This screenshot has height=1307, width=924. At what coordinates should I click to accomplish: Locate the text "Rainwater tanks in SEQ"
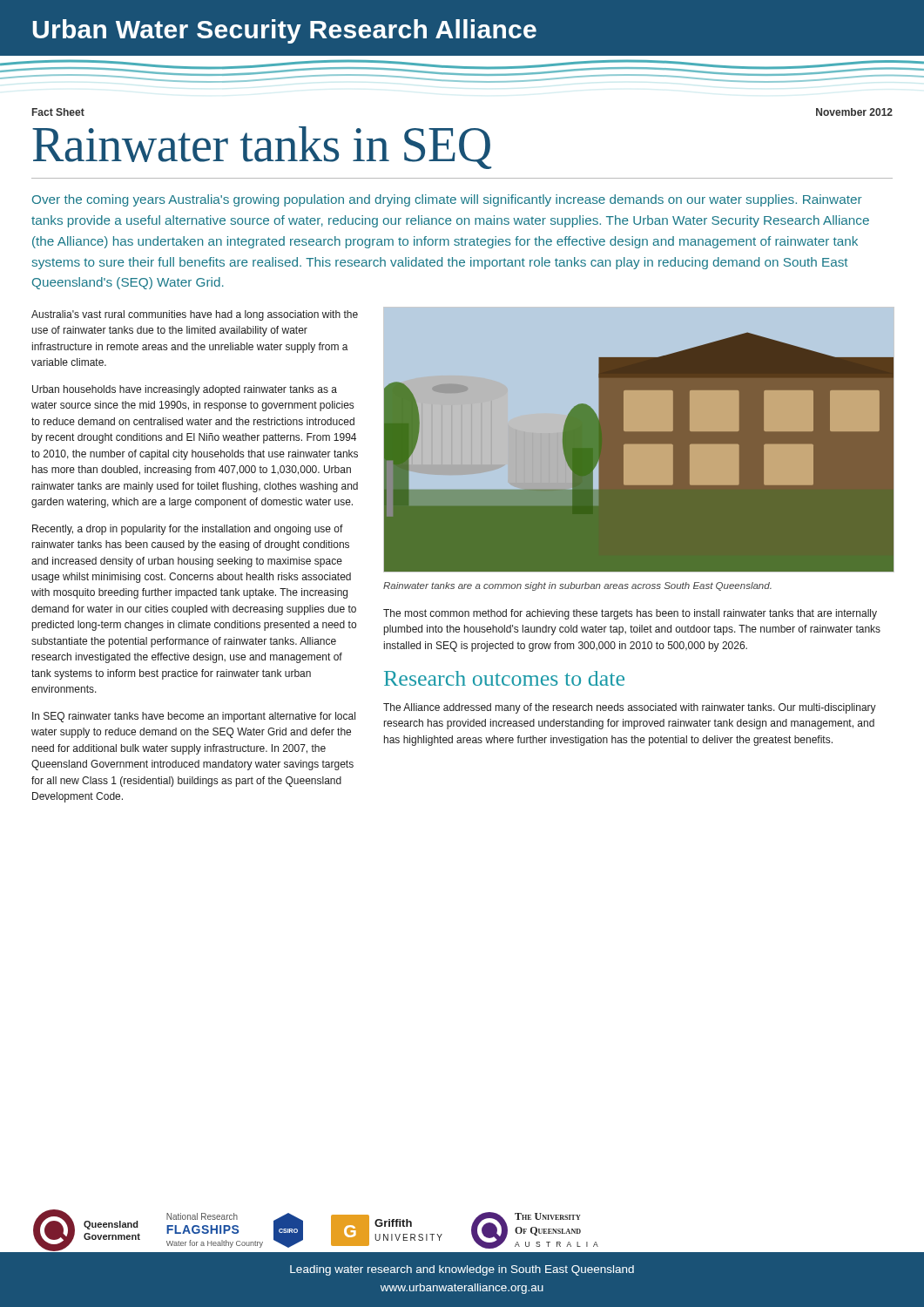(x=262, y=145)
